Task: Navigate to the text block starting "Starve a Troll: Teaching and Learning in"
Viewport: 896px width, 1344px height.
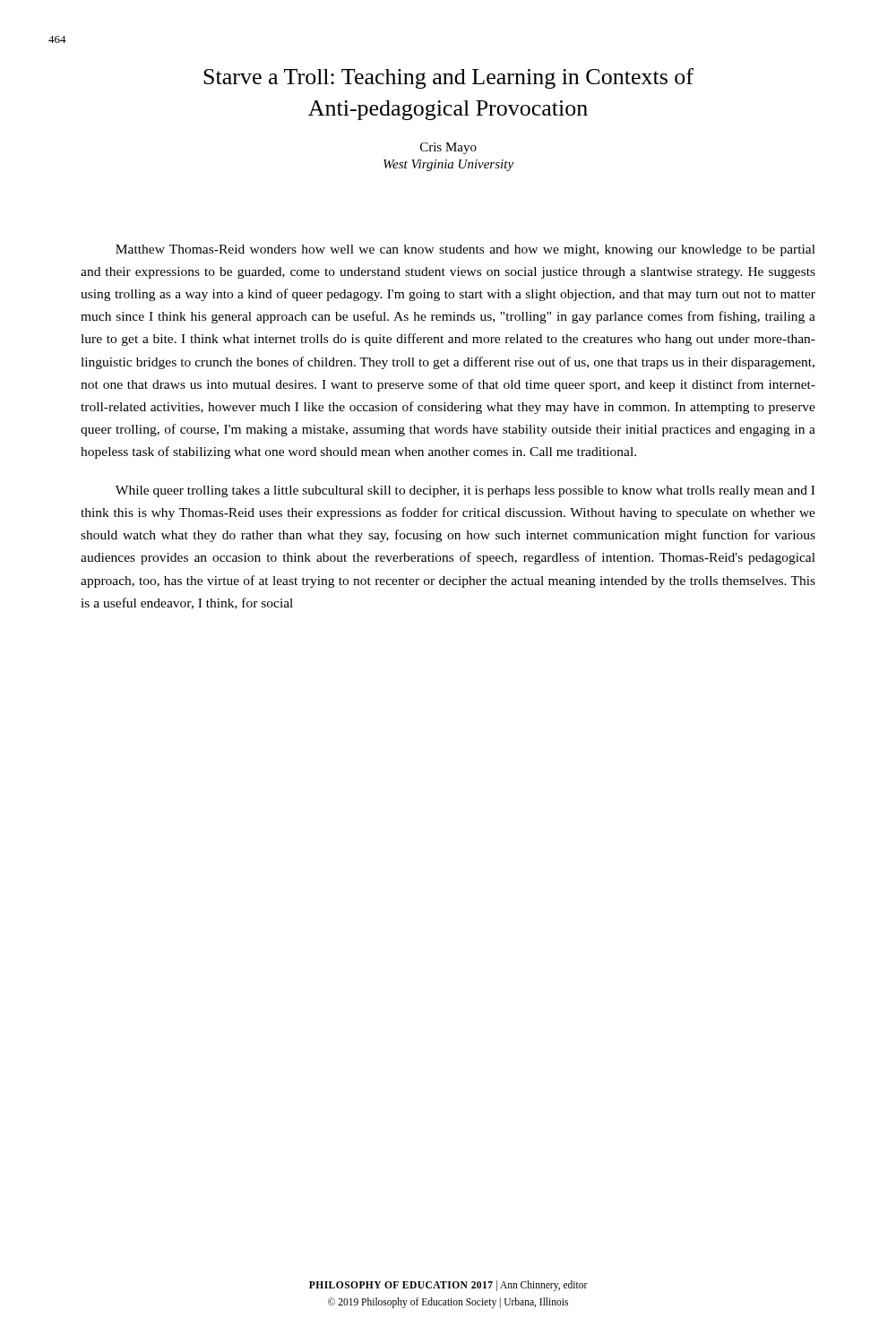Action: coord(448,117)
